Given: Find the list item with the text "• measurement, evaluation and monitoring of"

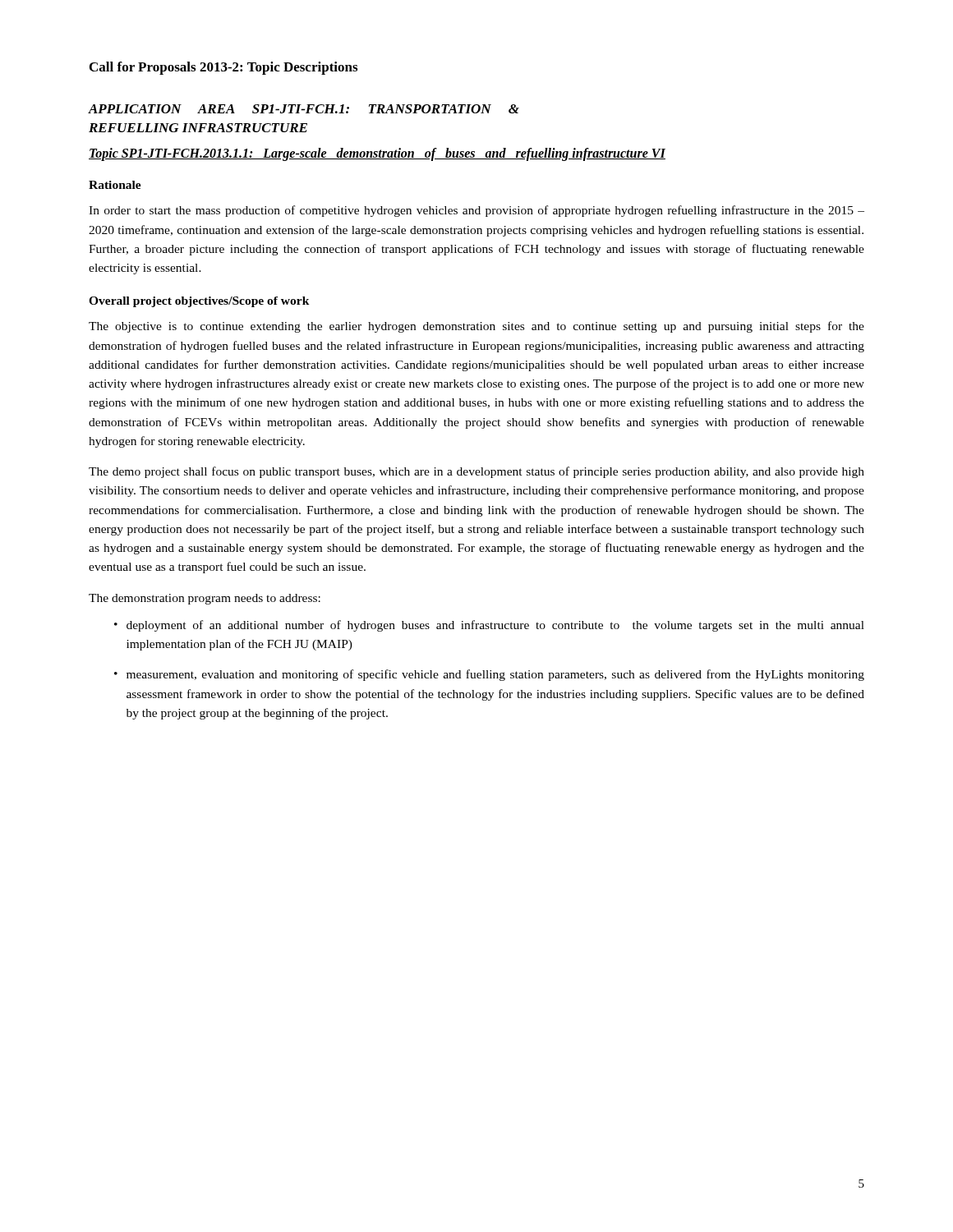Looking at the screenshot, I should [489, 693].
